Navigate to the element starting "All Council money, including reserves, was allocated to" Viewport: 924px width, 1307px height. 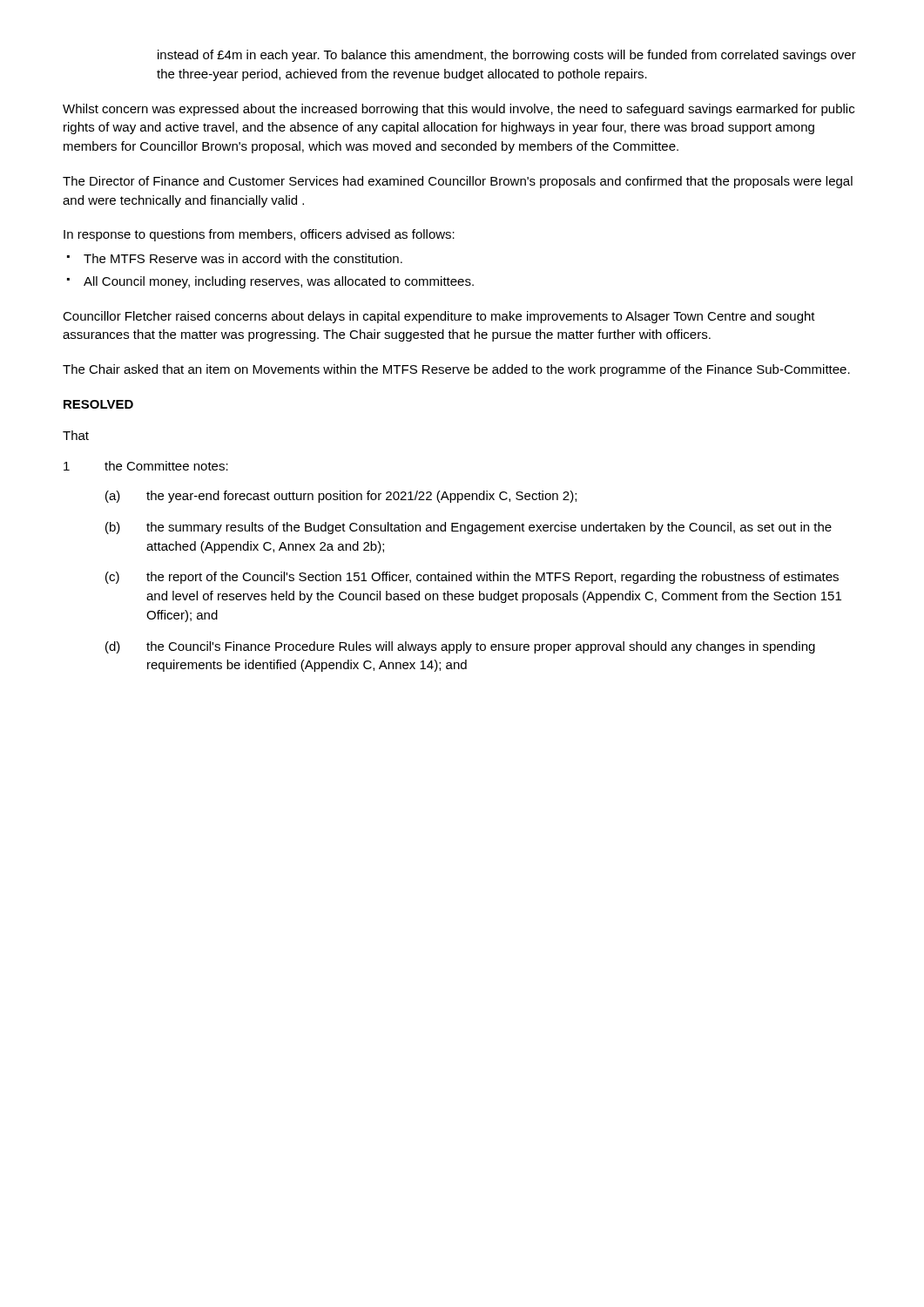pos(279,281)
